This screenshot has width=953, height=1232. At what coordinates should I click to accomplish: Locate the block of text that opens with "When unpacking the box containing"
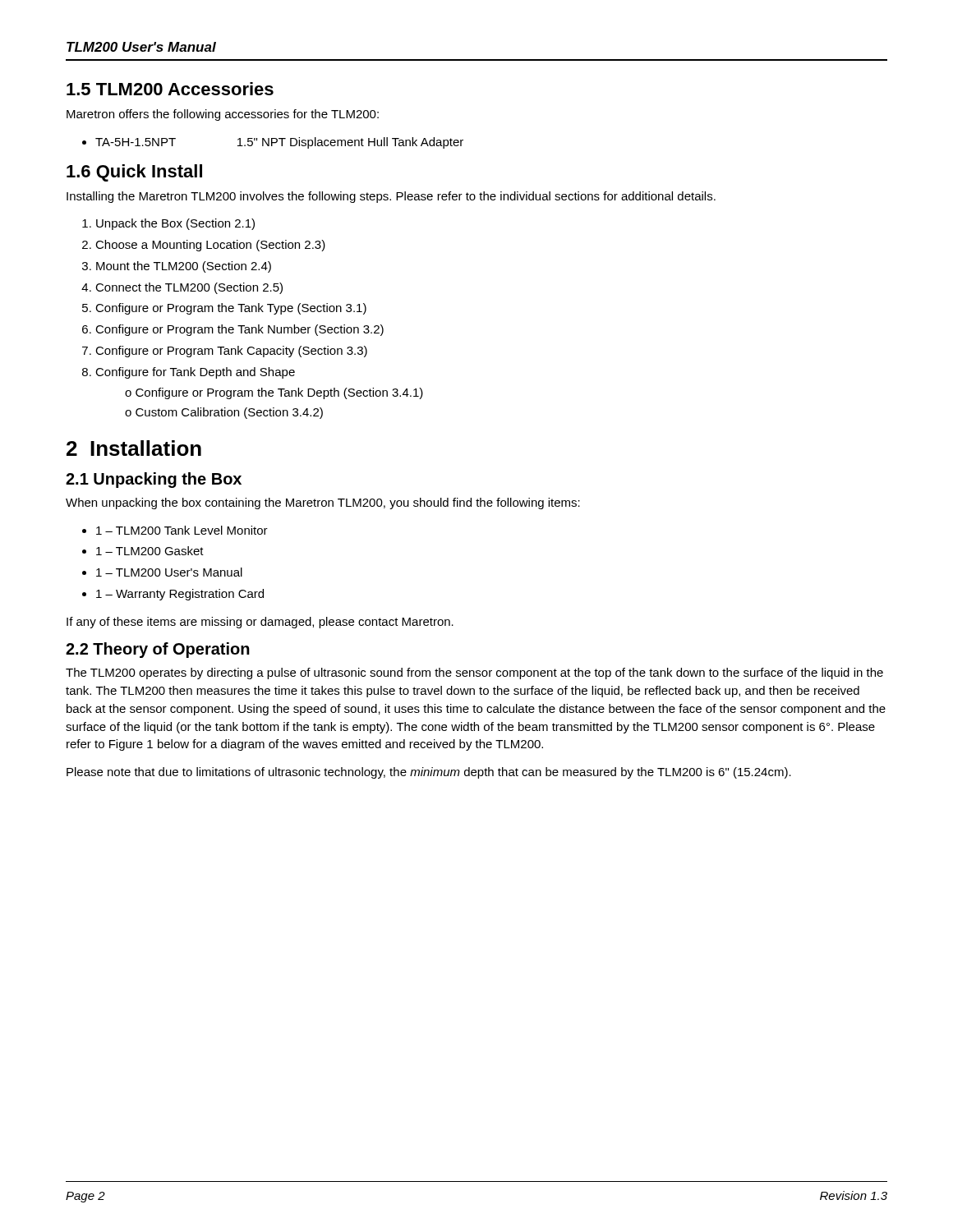[476, 502]
